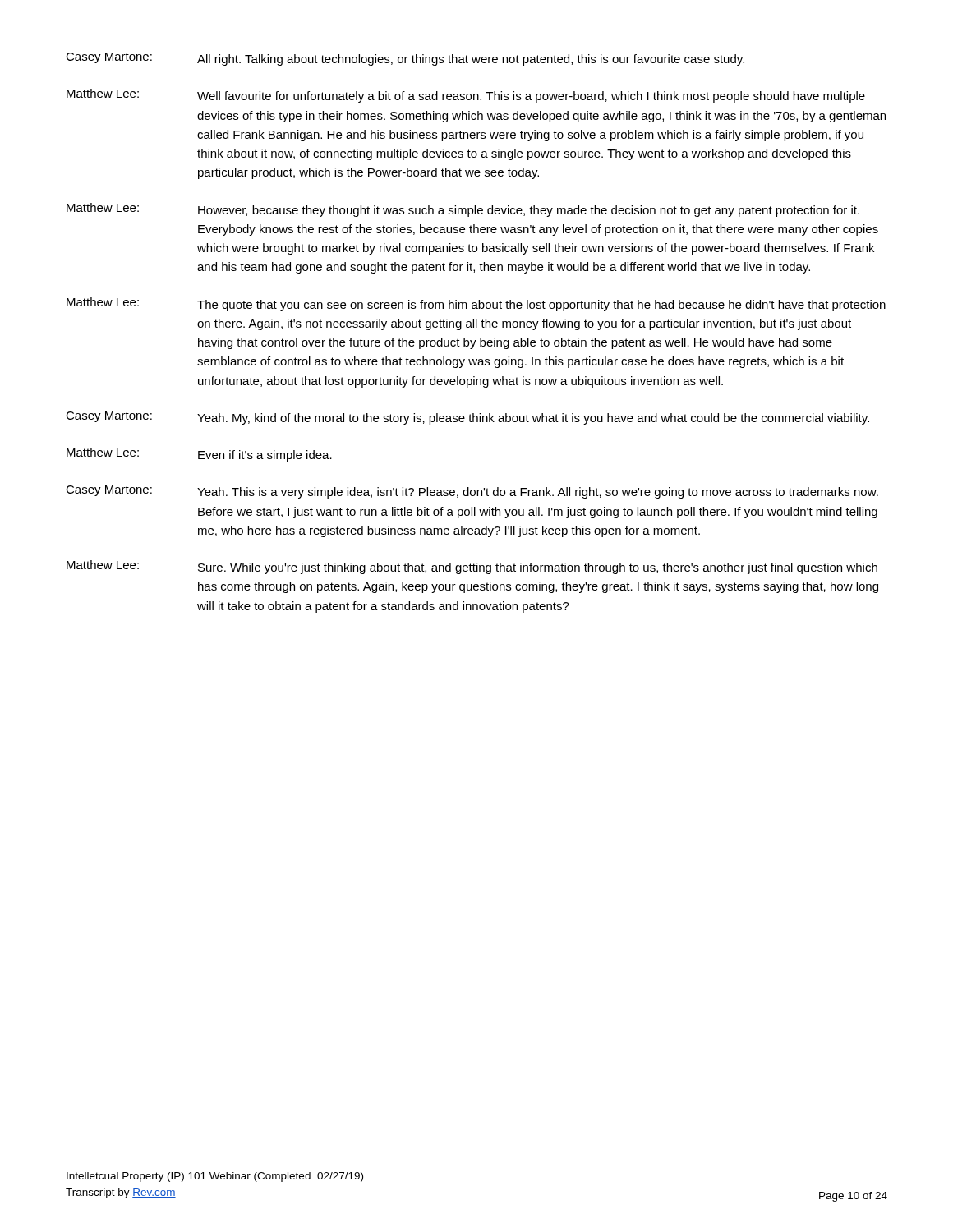This screenshot has height=1232, width=953.
Task: Locate the block of text that opens with "Matthew Lee: However, because"
Action: pos(476,238)
